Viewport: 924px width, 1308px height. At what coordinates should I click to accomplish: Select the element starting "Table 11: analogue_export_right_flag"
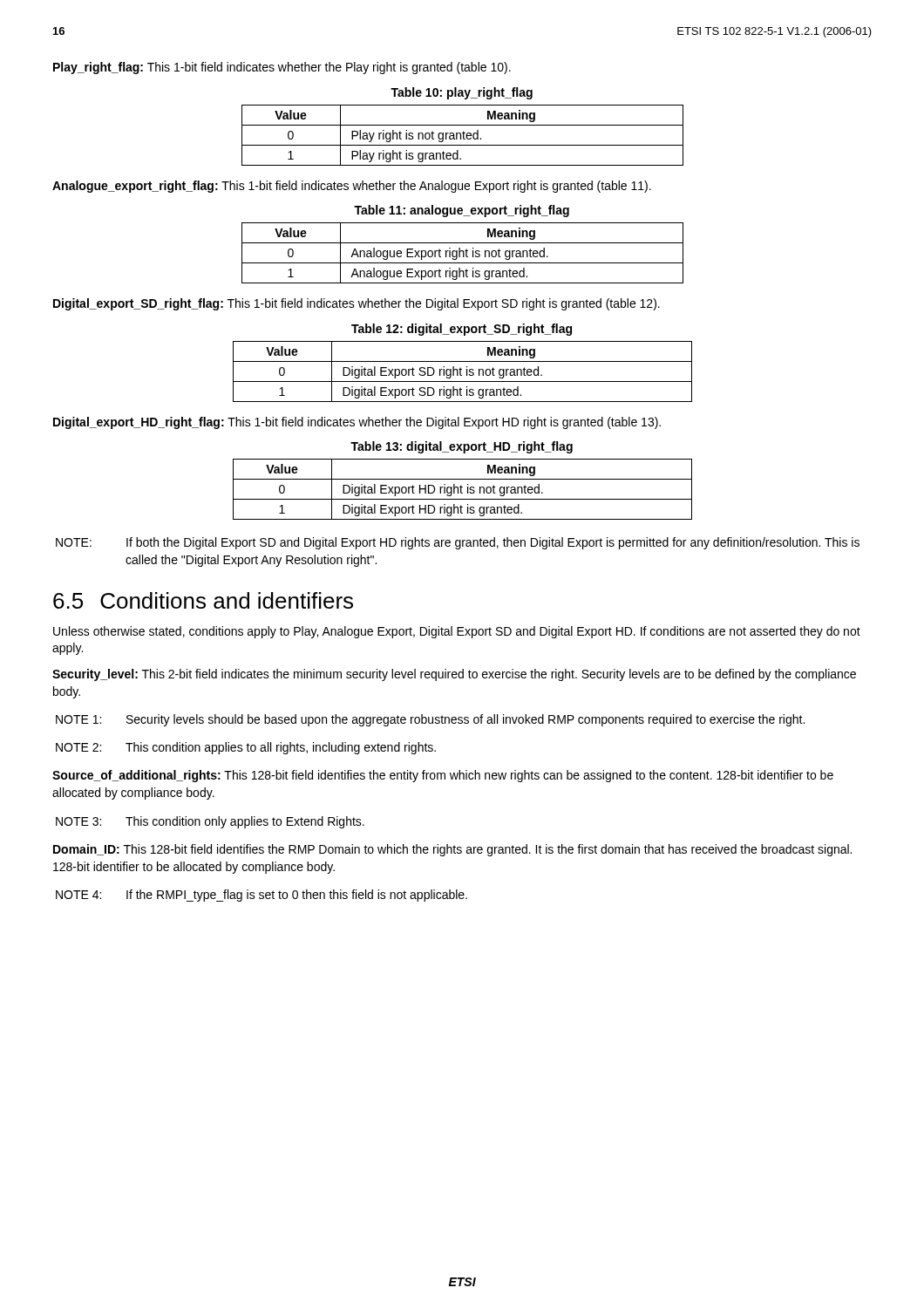(462, 210)
